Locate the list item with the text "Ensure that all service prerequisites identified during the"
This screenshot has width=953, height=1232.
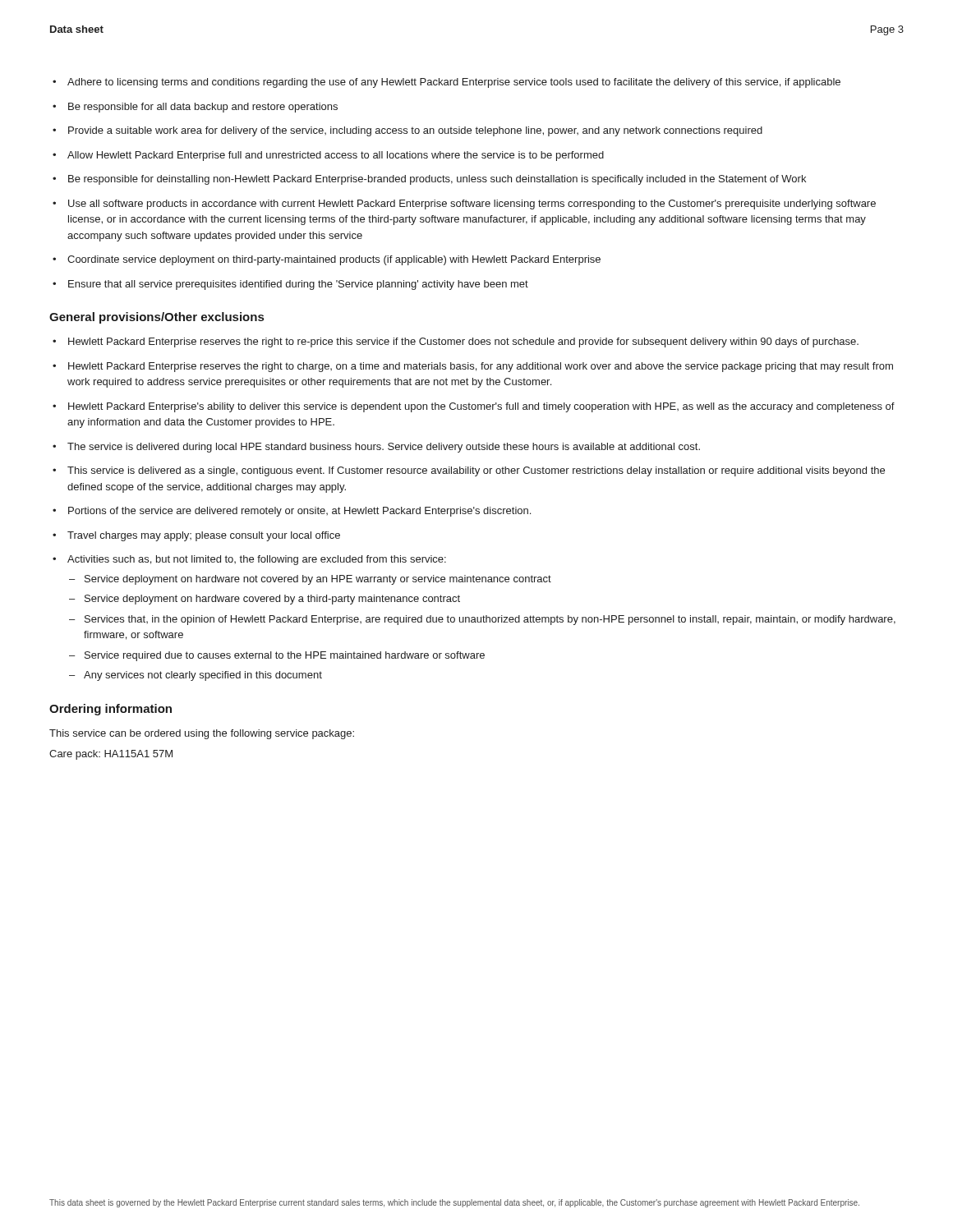(298, 283)
